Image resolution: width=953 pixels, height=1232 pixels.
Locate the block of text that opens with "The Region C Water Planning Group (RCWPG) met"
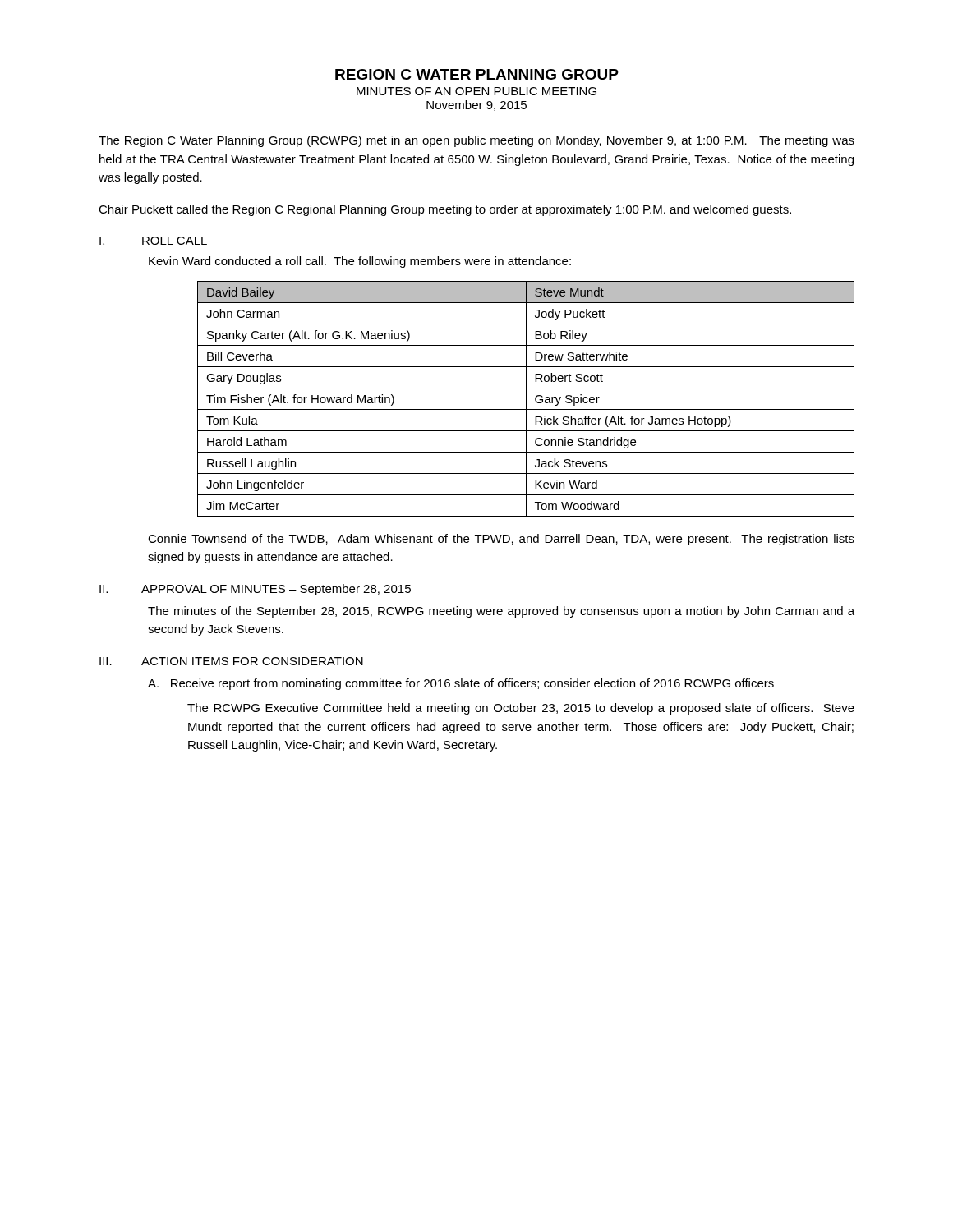476,158
